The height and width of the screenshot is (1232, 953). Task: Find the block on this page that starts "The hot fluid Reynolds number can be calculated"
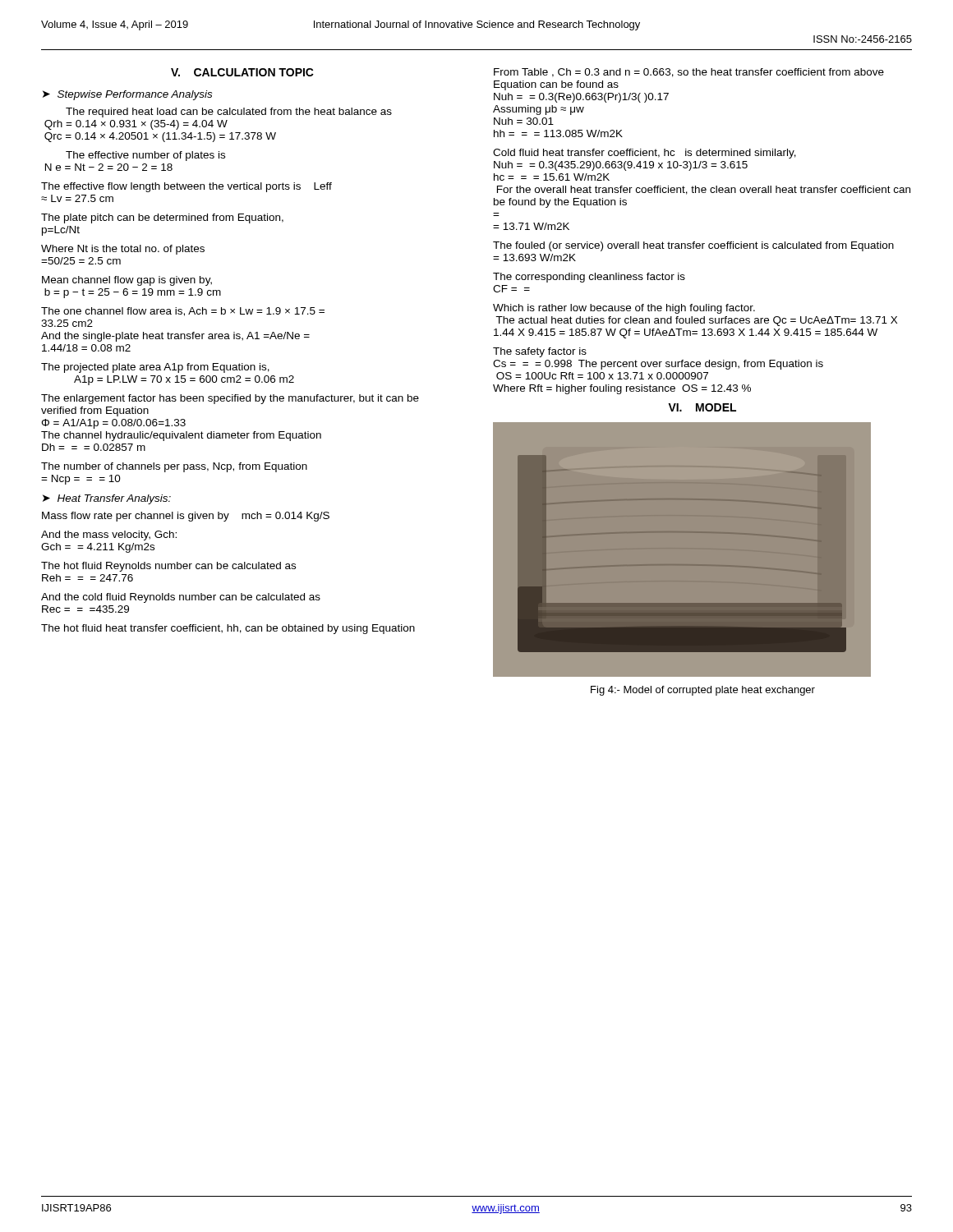pos(169,572)
